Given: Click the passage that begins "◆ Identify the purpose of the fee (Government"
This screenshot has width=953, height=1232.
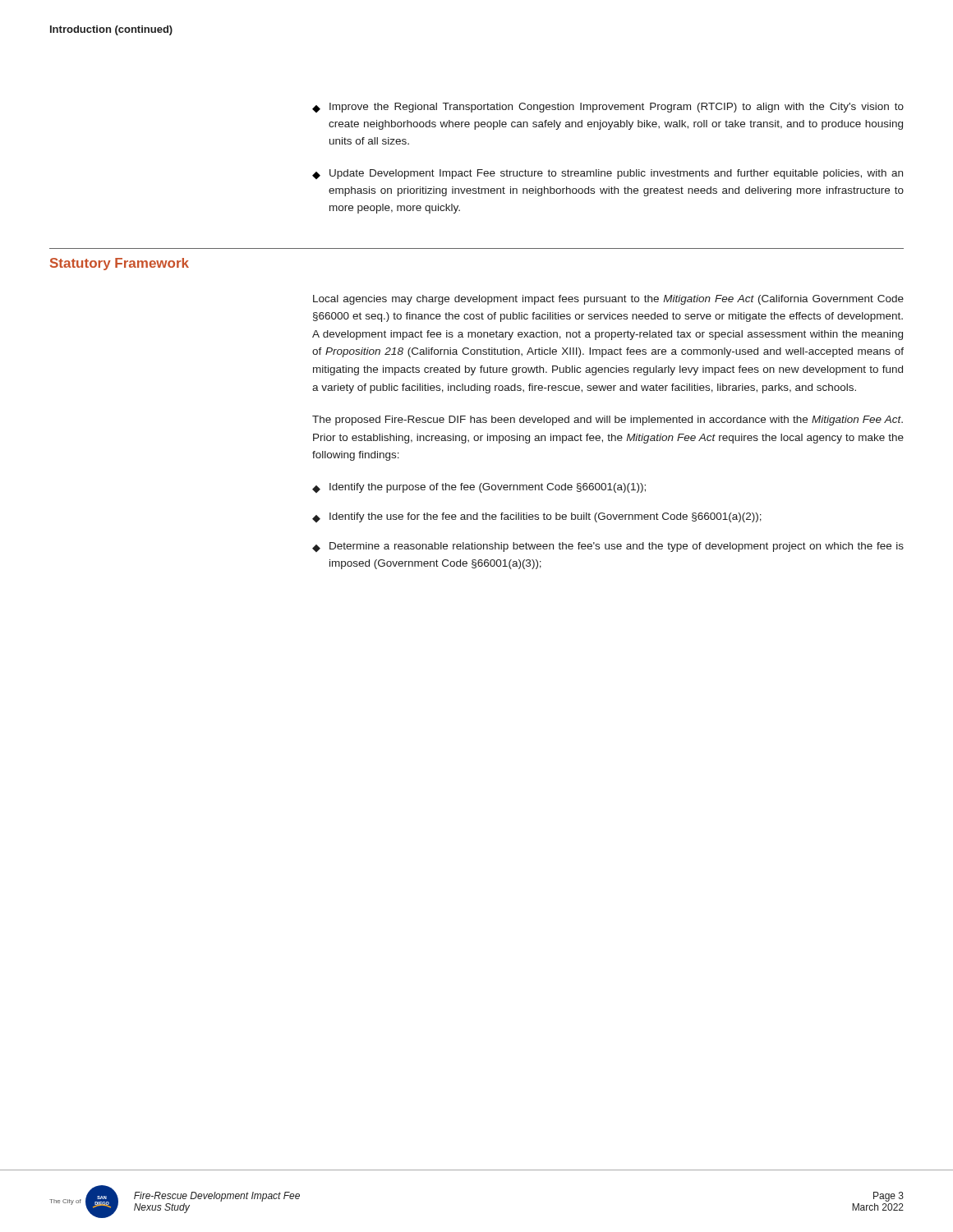Looking at the screenshot, I should pyautogui.click(x=608, y=488).
